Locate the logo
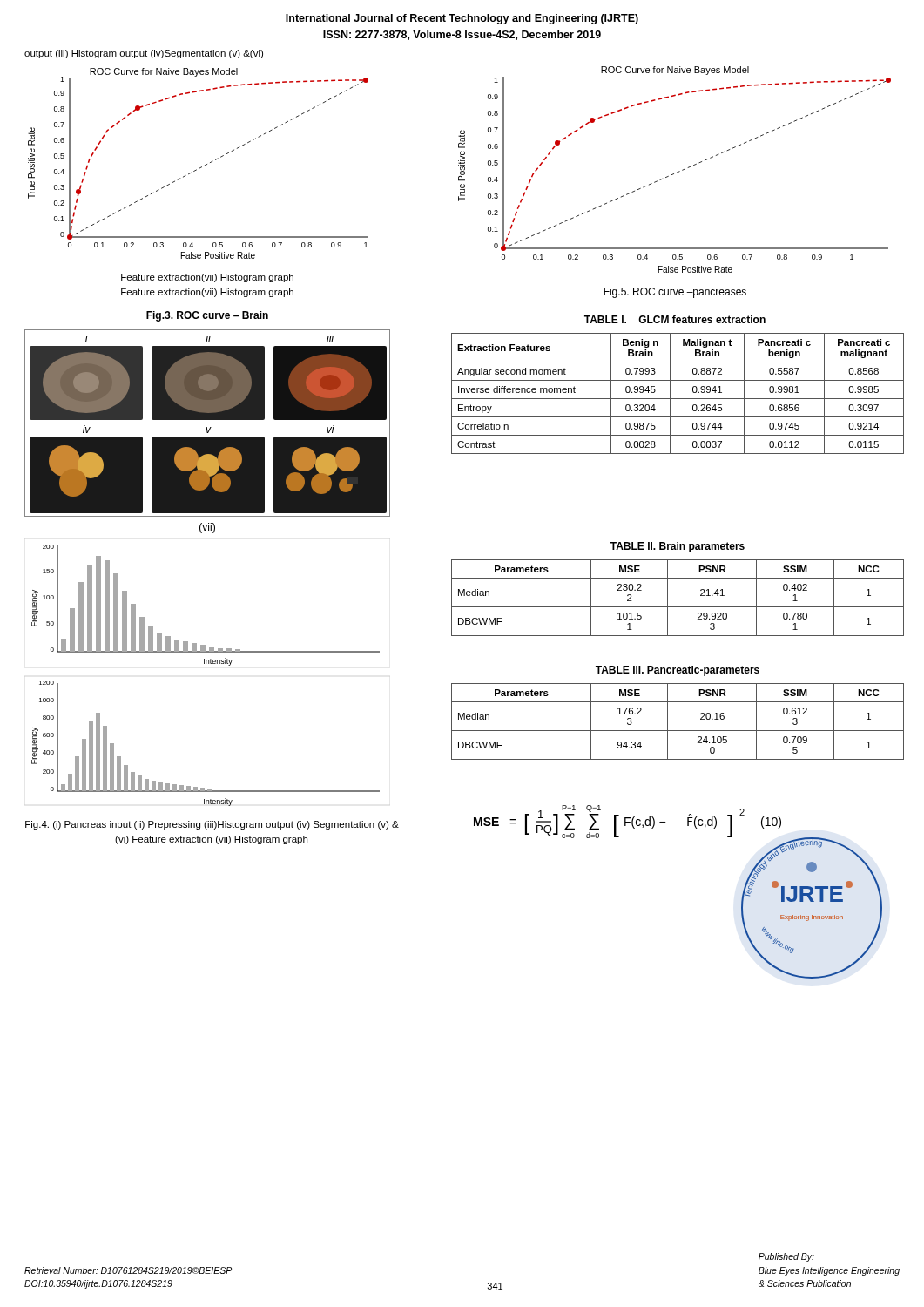924x1307 pixels. [812, 908]
